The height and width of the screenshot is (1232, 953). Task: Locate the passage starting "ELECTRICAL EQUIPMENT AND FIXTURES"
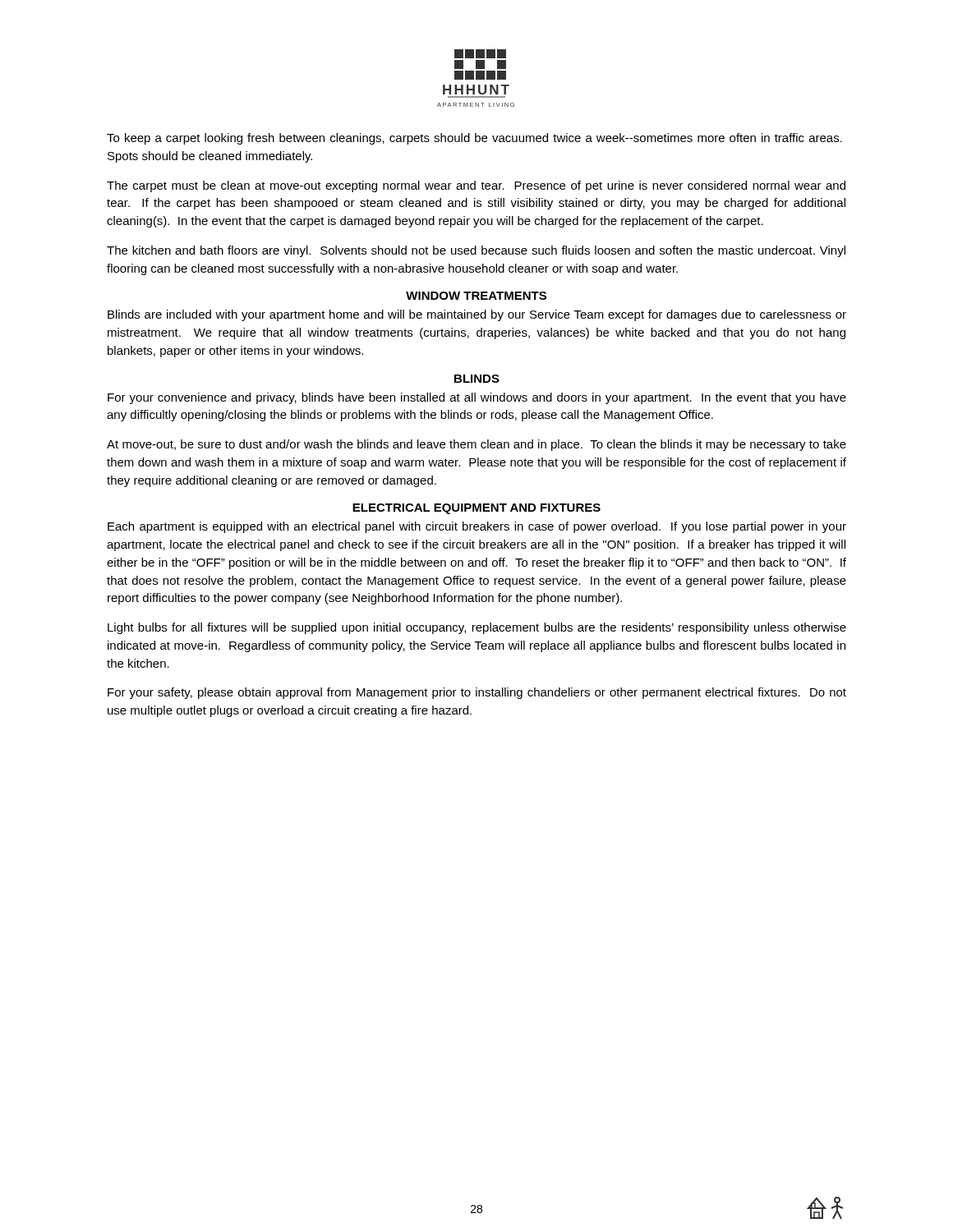point(476,507)
